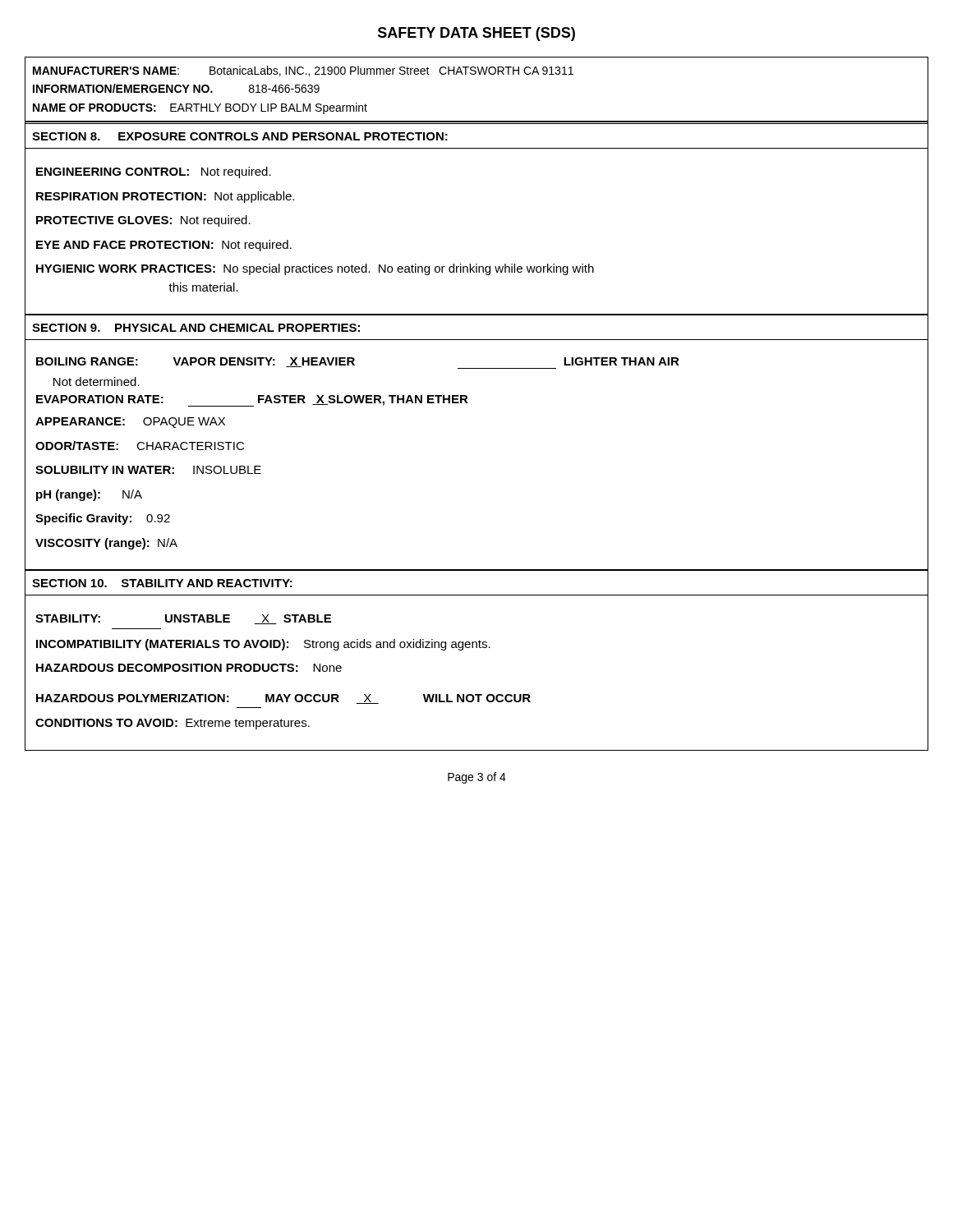953x1232 pixels.
Task: Locate the text block starting "pH (range): N/A"
Action: [x=89, y=495]
